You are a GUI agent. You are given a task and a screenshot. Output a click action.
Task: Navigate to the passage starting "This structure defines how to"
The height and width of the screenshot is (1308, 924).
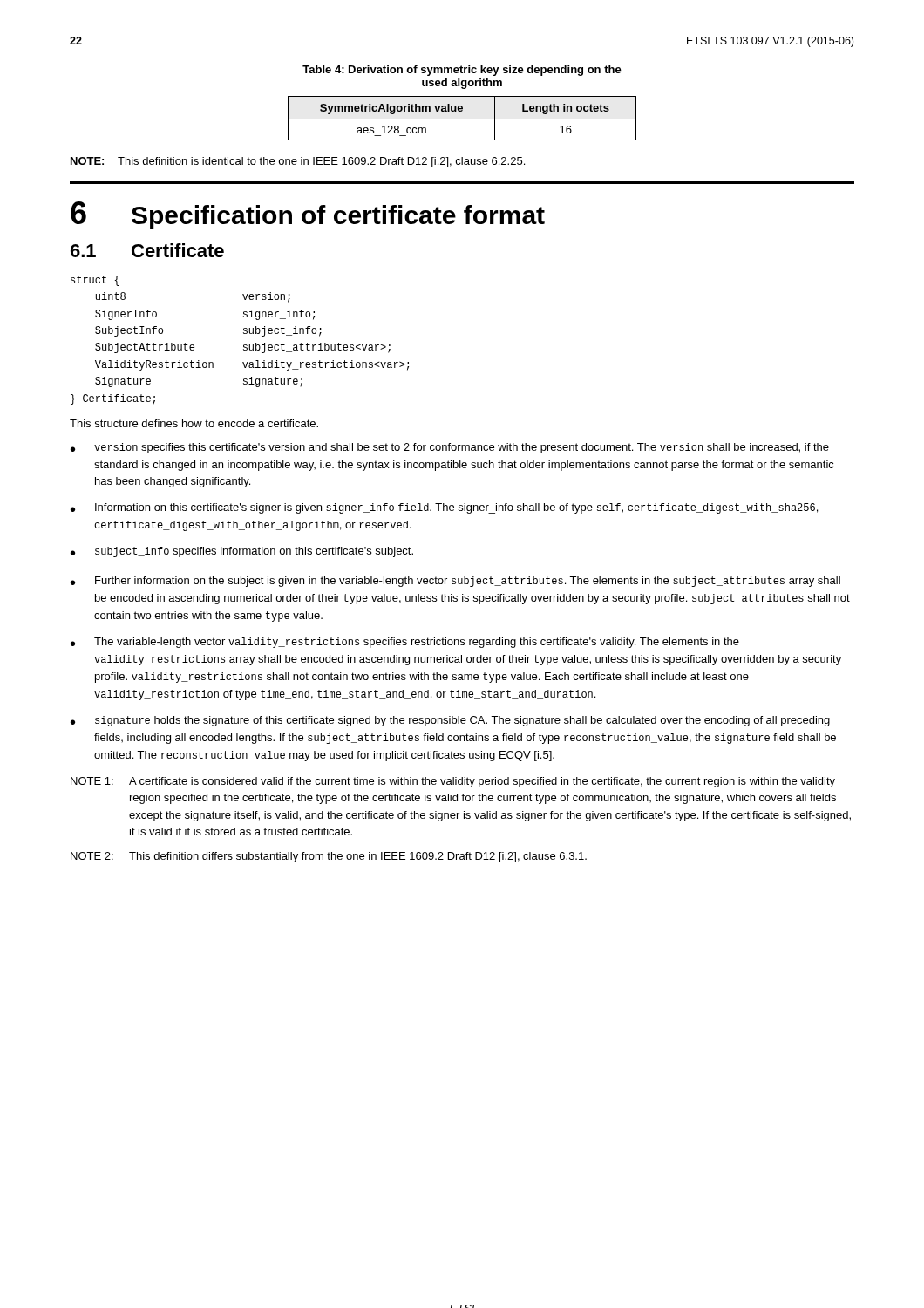[x=194, y=423]
